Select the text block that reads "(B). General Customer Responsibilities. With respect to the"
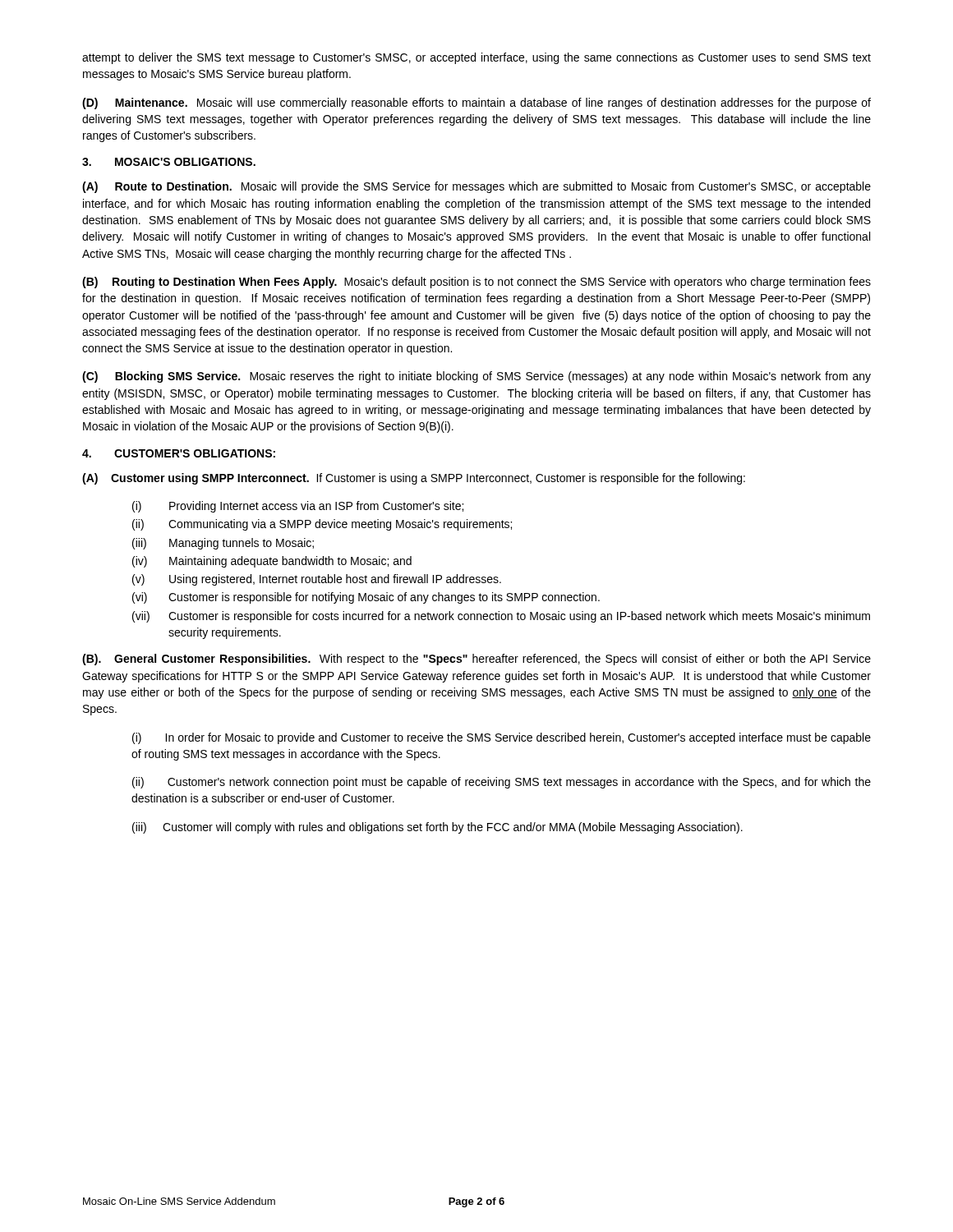The width and height of the screenshot is (953, 1232). click(476, 684)
